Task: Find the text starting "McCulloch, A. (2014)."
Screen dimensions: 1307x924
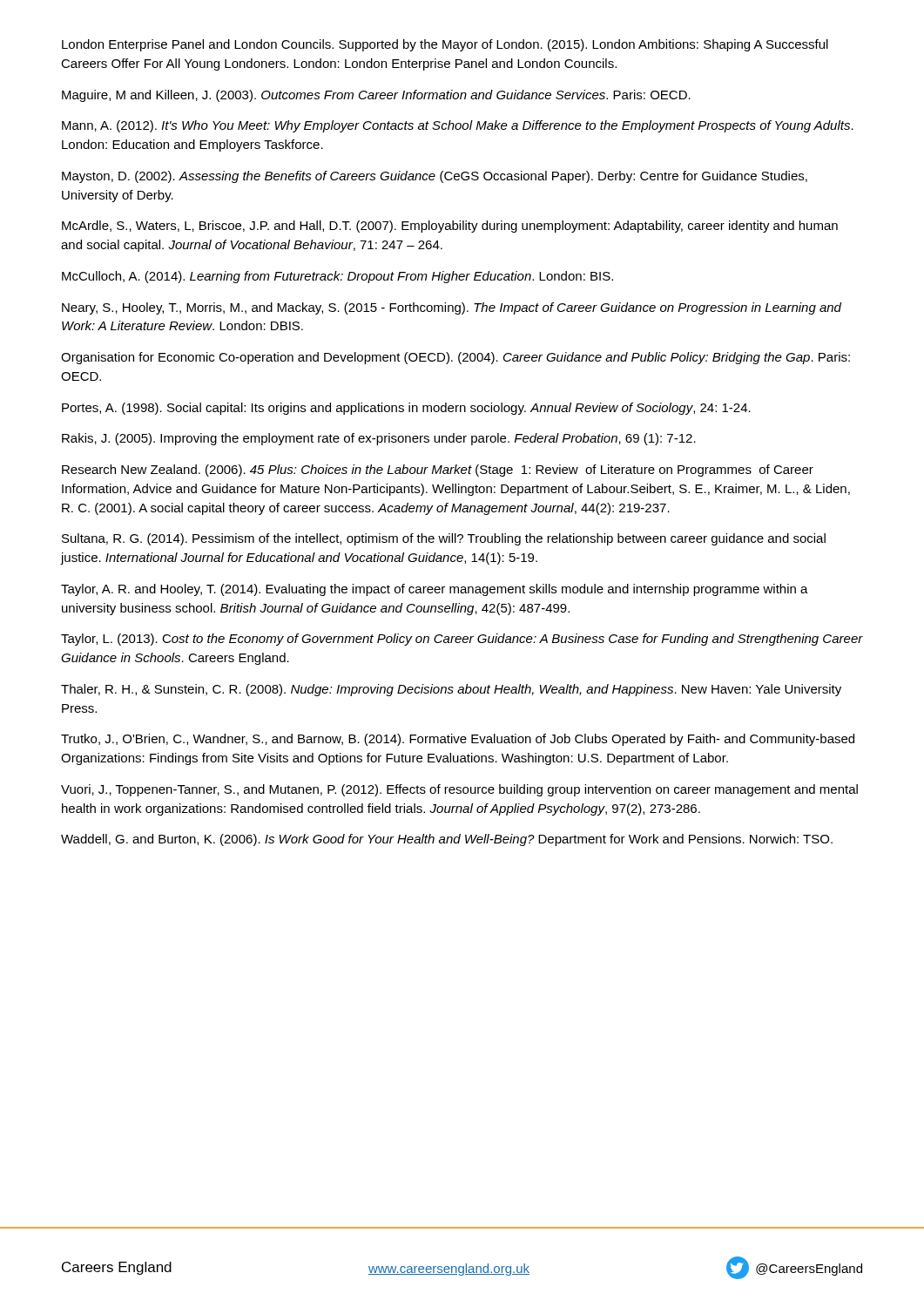Action: (338, 276)
